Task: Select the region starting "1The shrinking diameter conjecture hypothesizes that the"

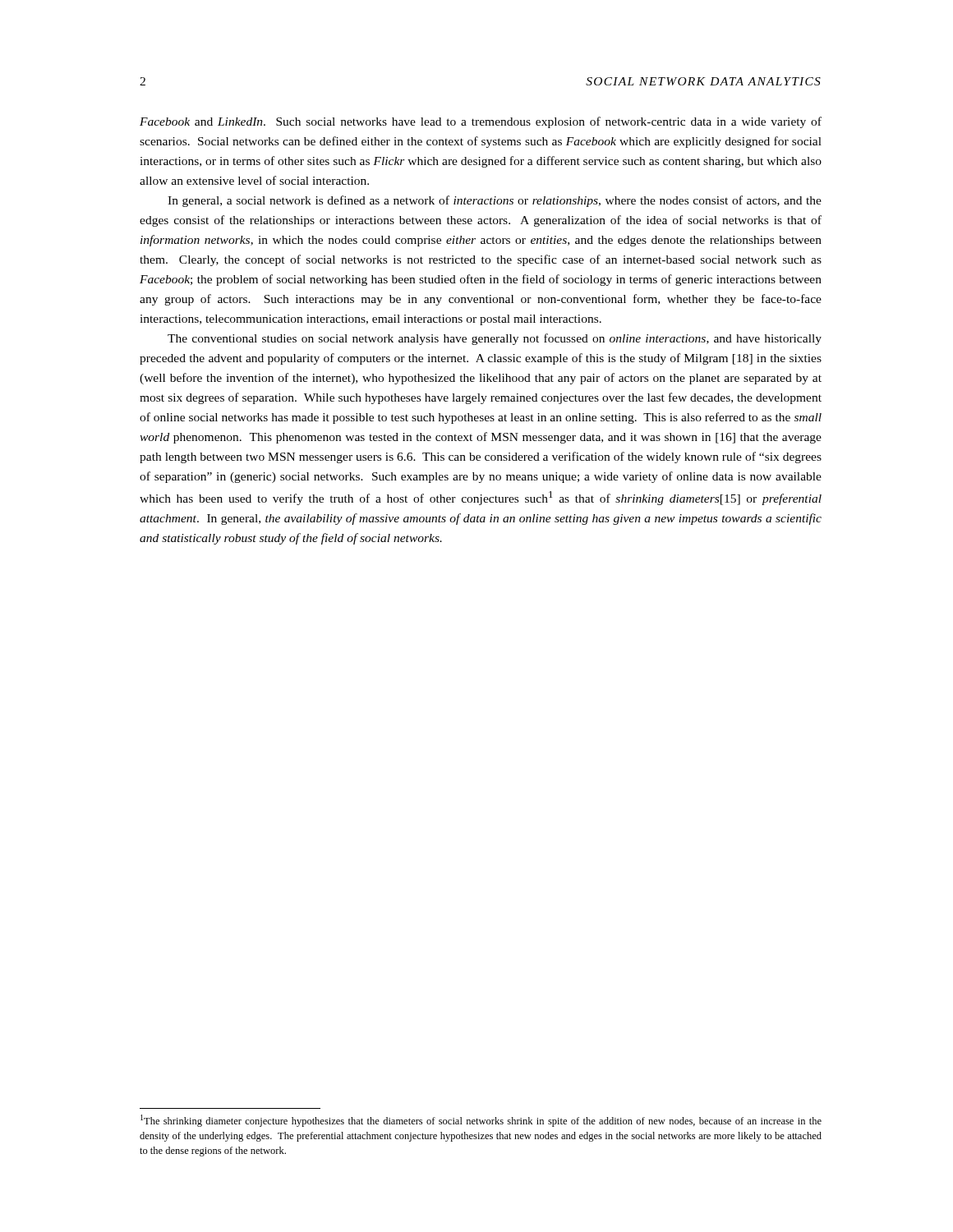Action: coord(481,1133)
